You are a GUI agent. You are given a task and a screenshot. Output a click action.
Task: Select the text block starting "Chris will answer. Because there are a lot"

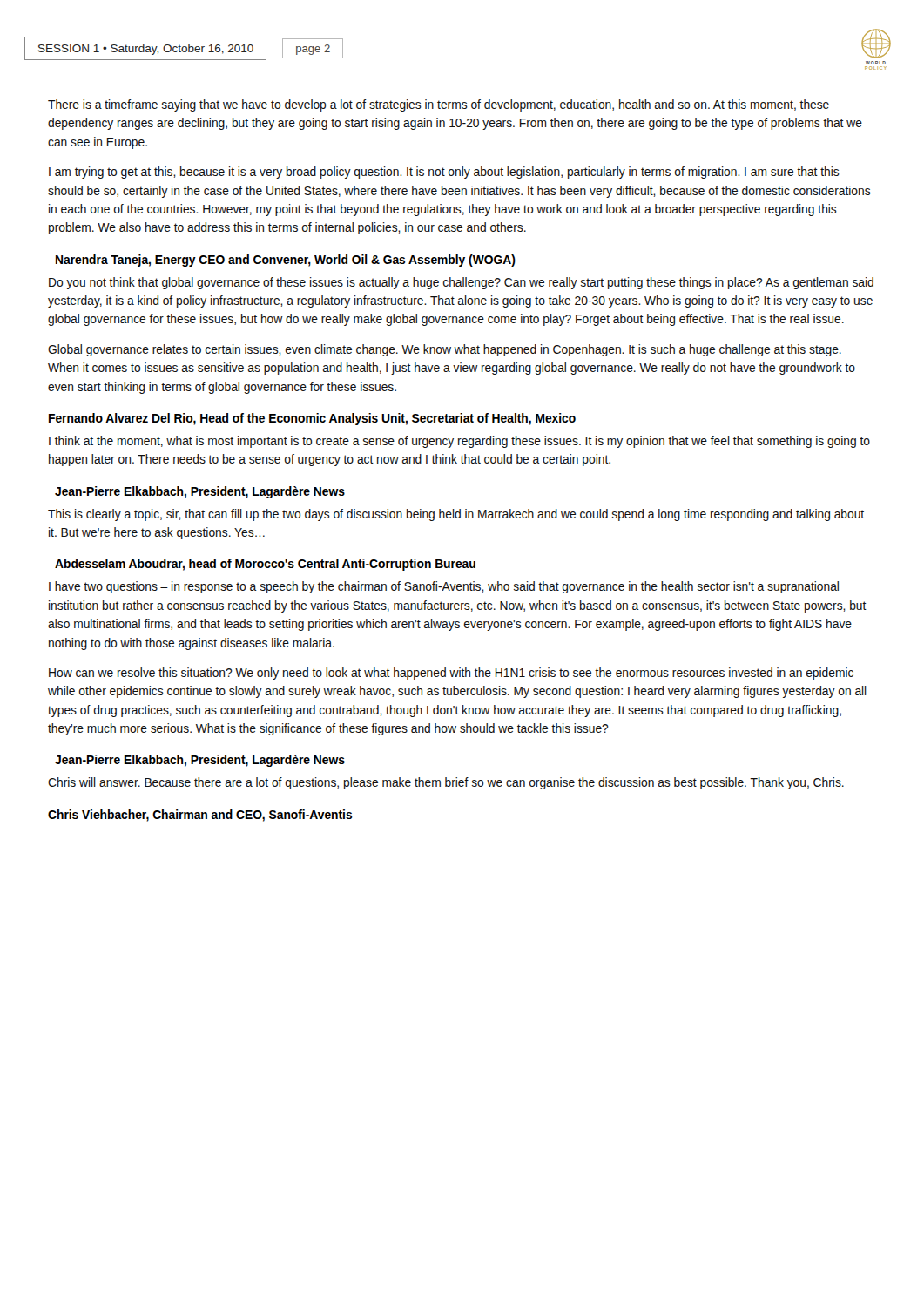click(446, 783)
